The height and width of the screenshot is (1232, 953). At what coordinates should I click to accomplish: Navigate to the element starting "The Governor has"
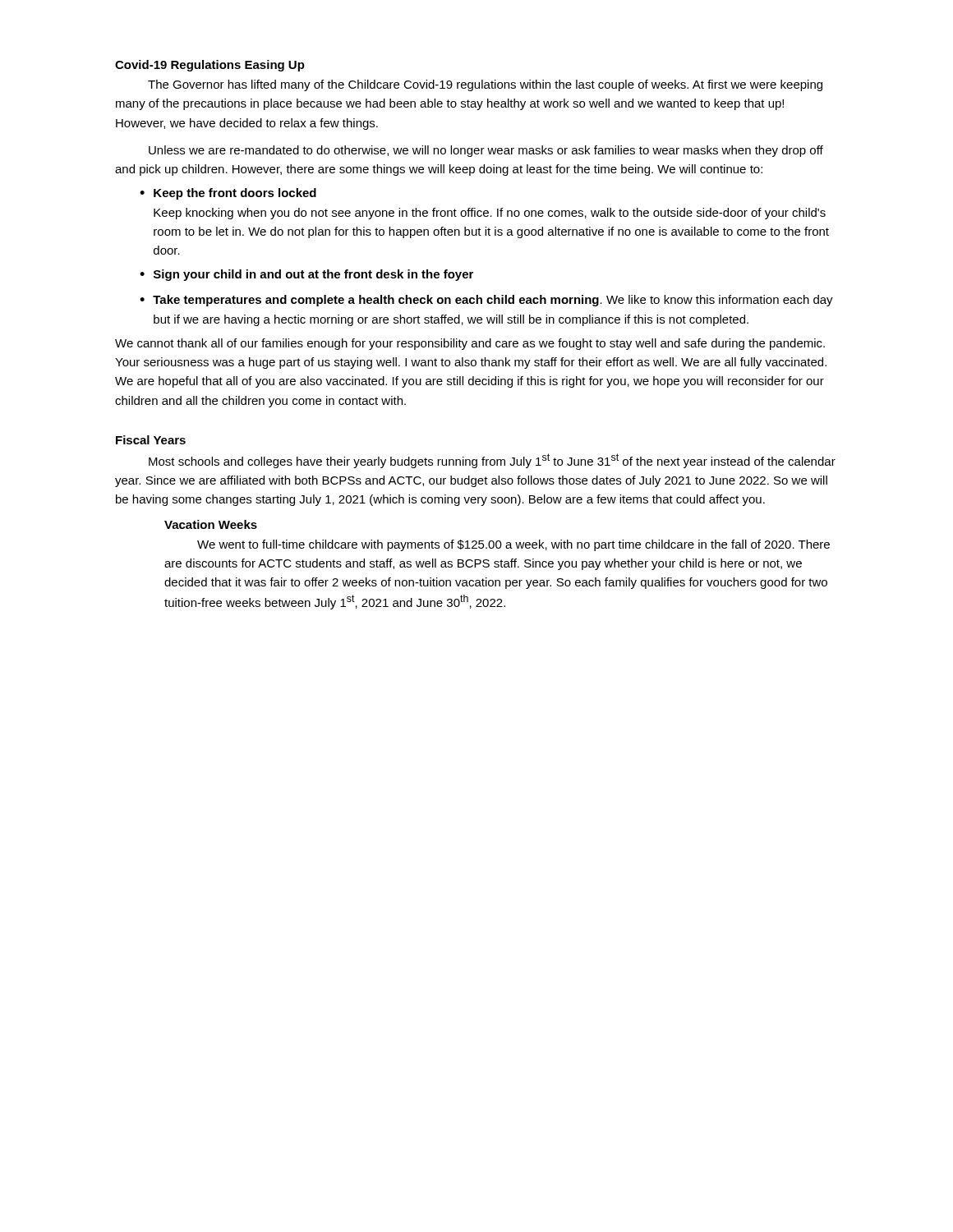click(485, 85)
